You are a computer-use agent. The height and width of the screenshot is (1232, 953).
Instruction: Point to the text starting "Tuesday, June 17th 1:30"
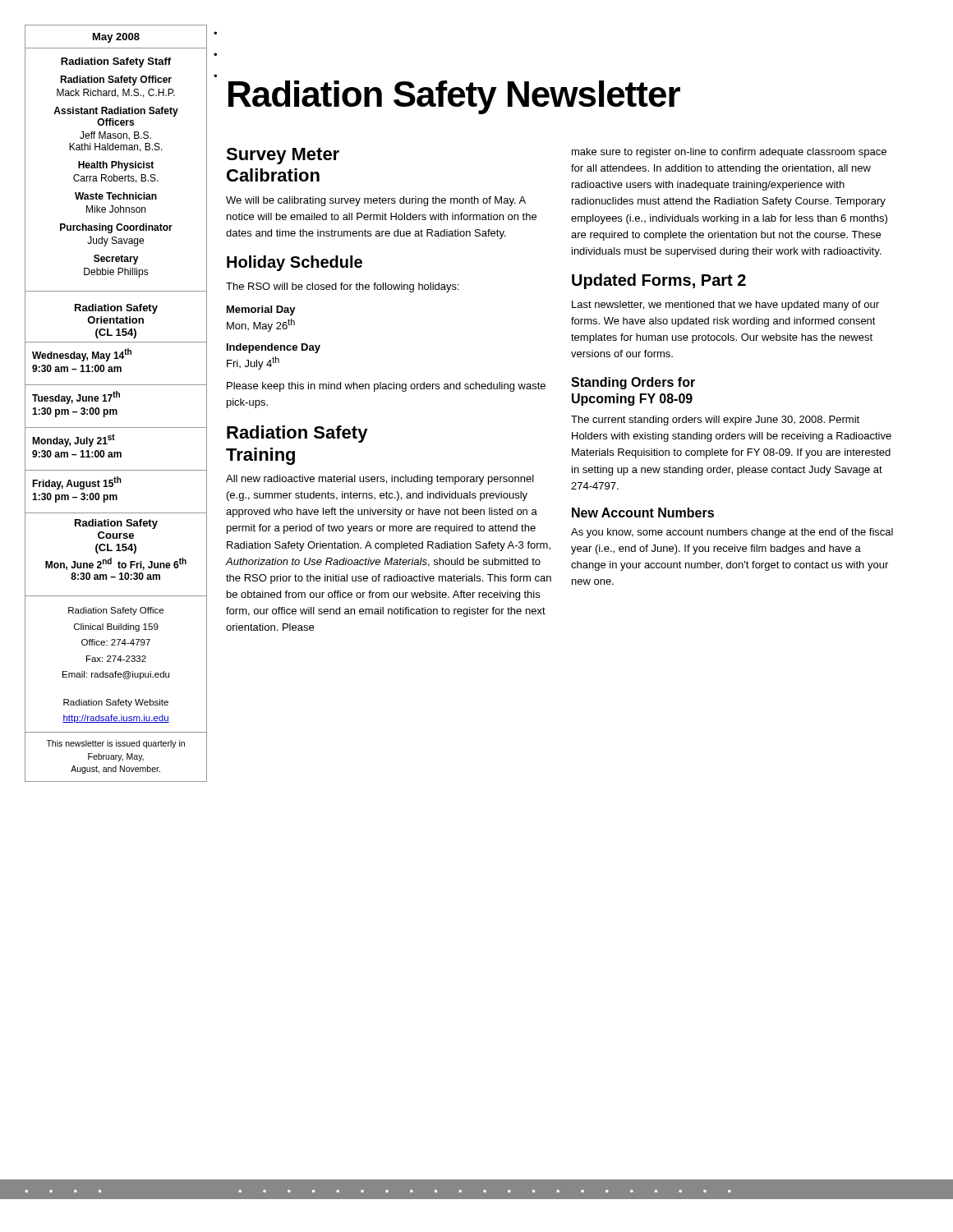tap(116, 404)
